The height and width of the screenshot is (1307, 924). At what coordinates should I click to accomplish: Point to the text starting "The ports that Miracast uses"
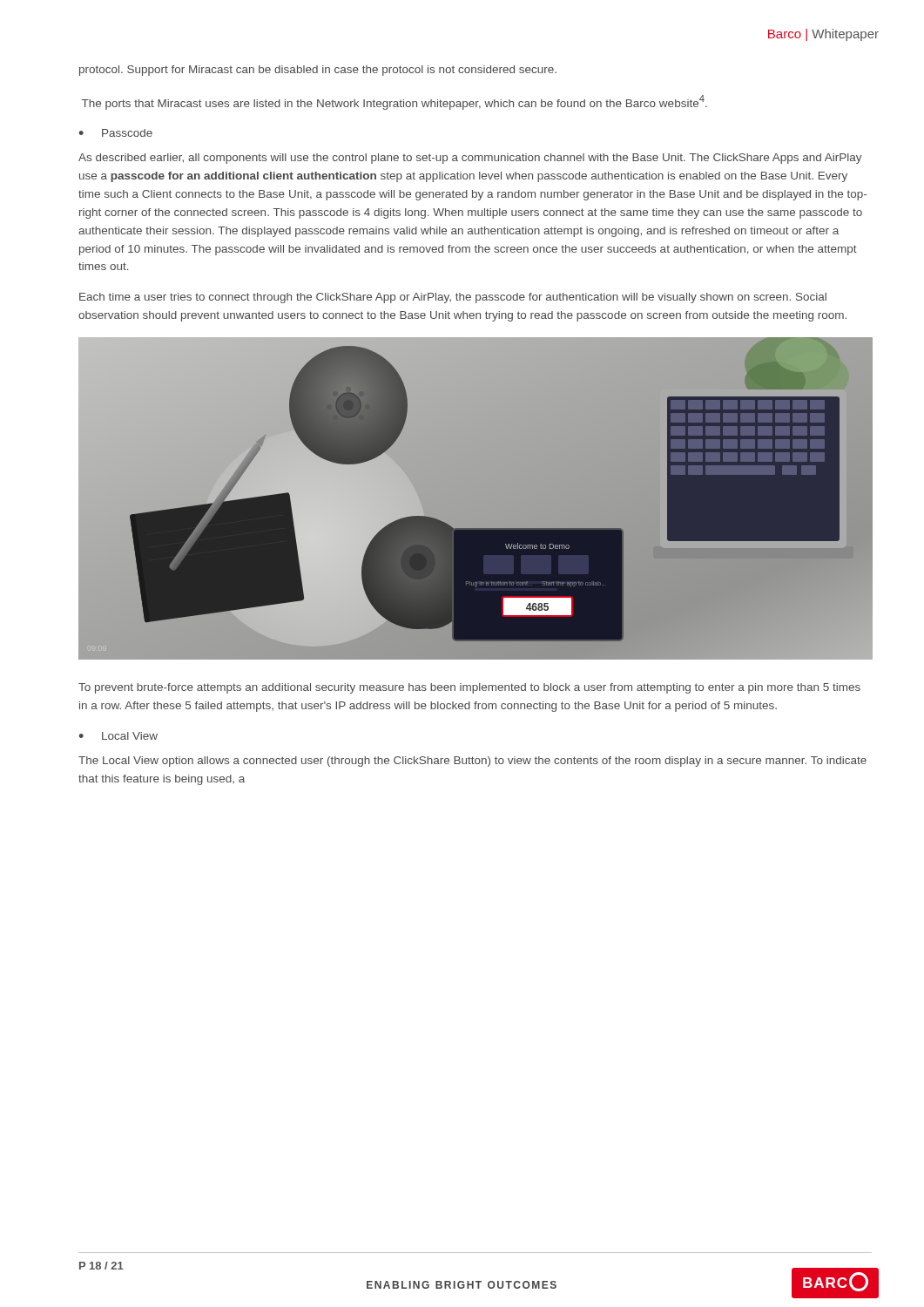pos(393,101)
